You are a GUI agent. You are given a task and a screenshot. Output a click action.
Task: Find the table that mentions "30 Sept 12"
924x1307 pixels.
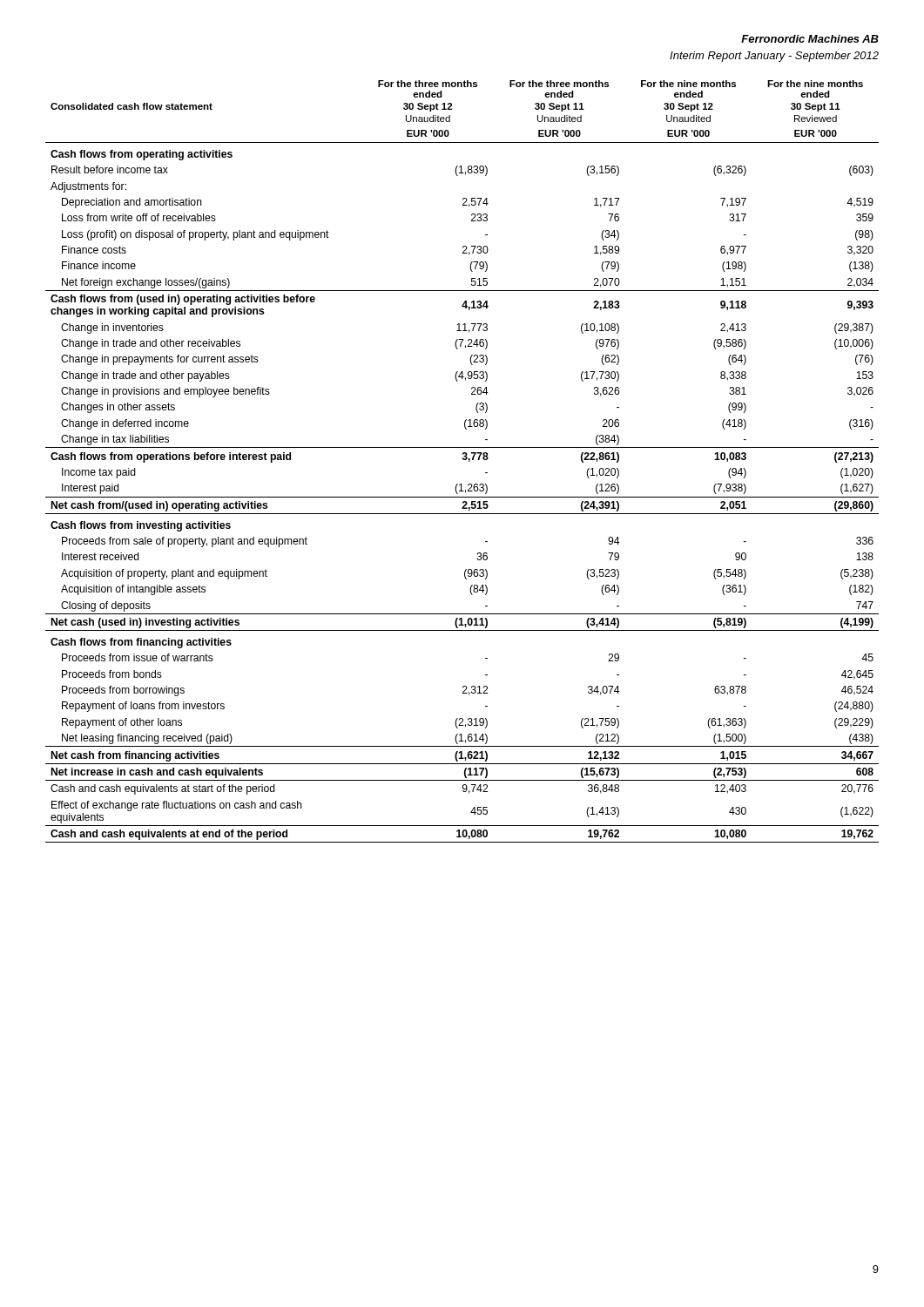click(x=462, y=461)
